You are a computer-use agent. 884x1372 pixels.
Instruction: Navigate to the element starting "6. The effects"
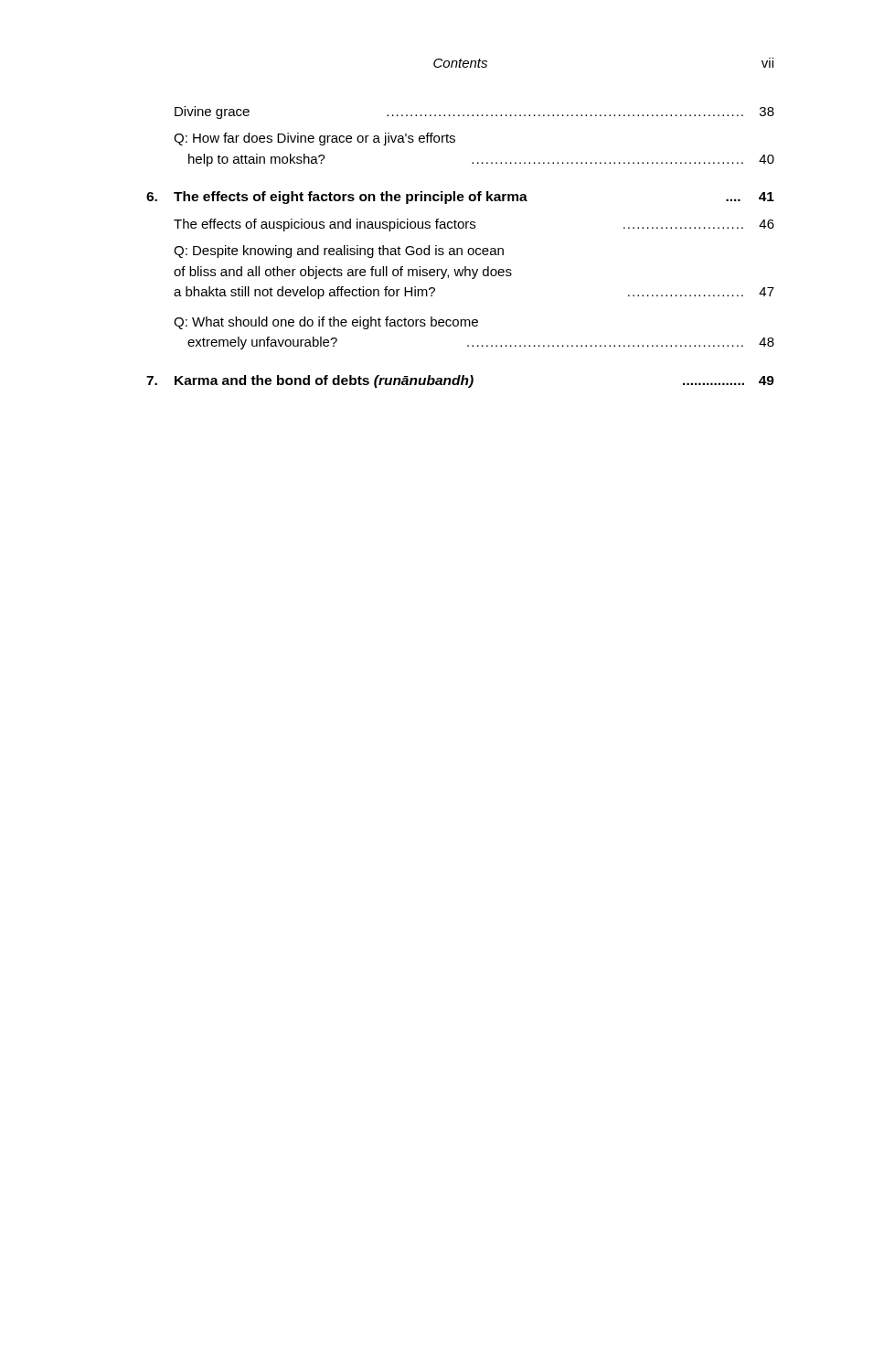(460, 196)
